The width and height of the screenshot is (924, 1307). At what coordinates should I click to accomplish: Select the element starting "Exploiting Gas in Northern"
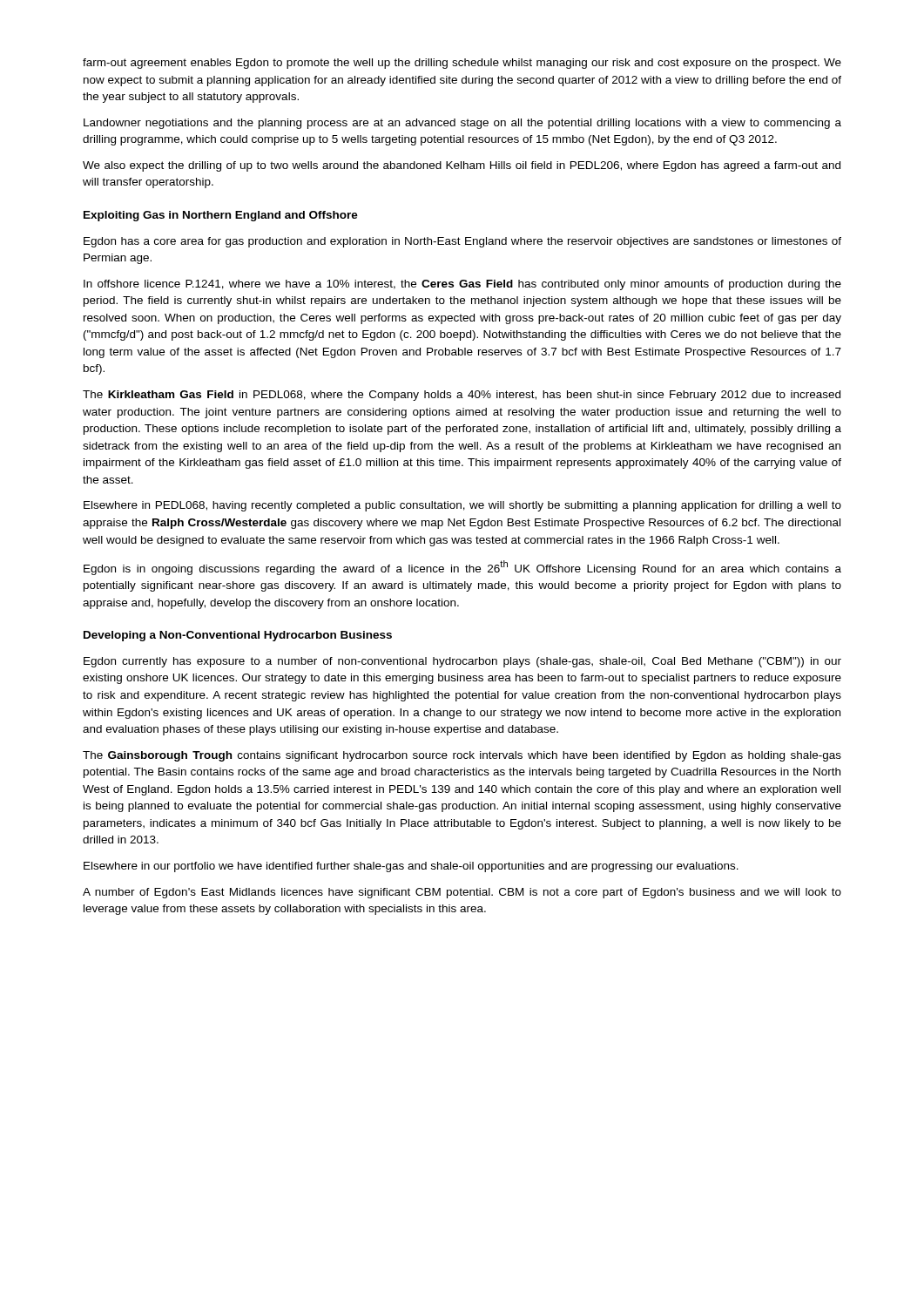point(221,216)
